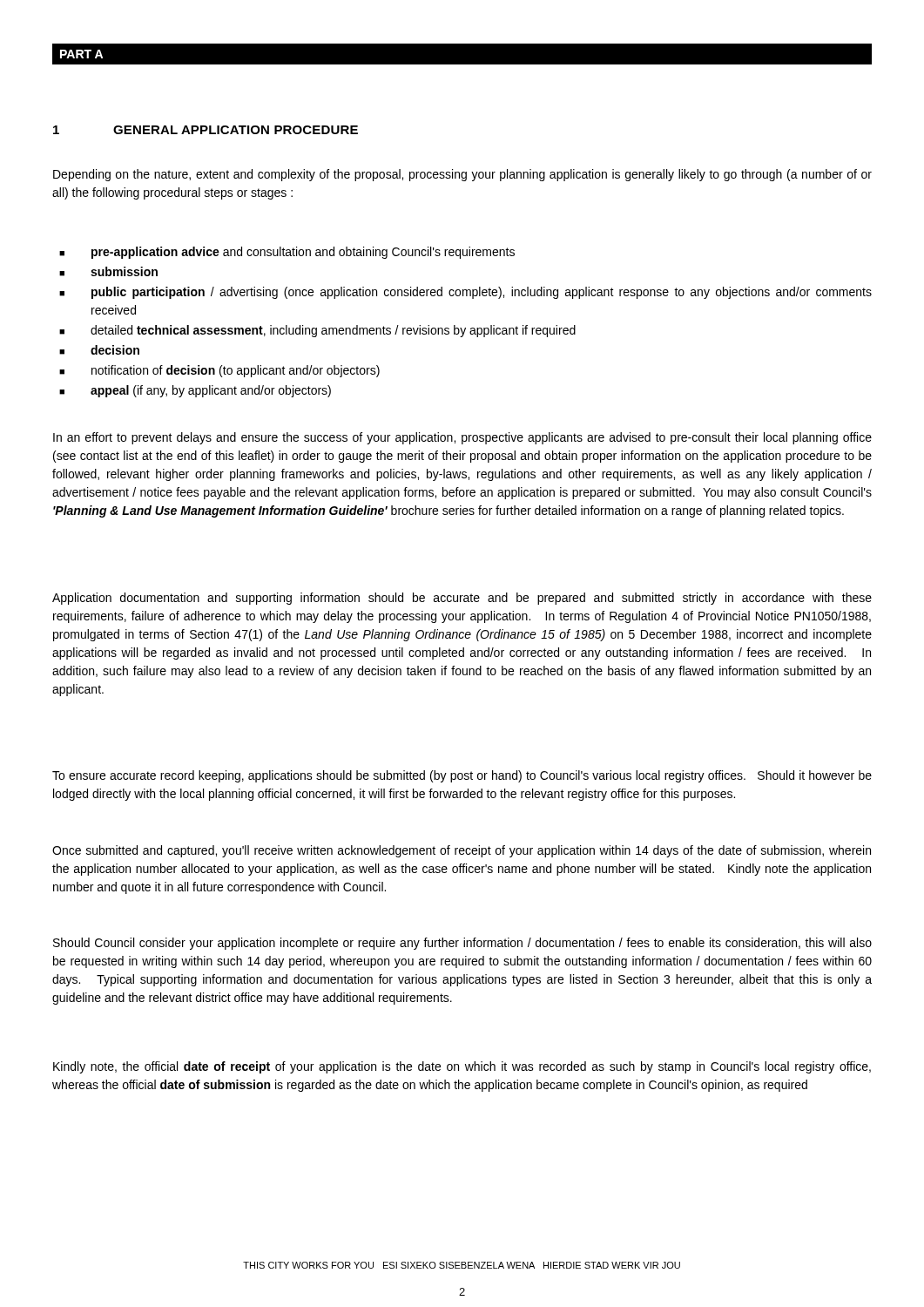
Task: Find the list item containing "■ decision"
Action: (99, 350)
